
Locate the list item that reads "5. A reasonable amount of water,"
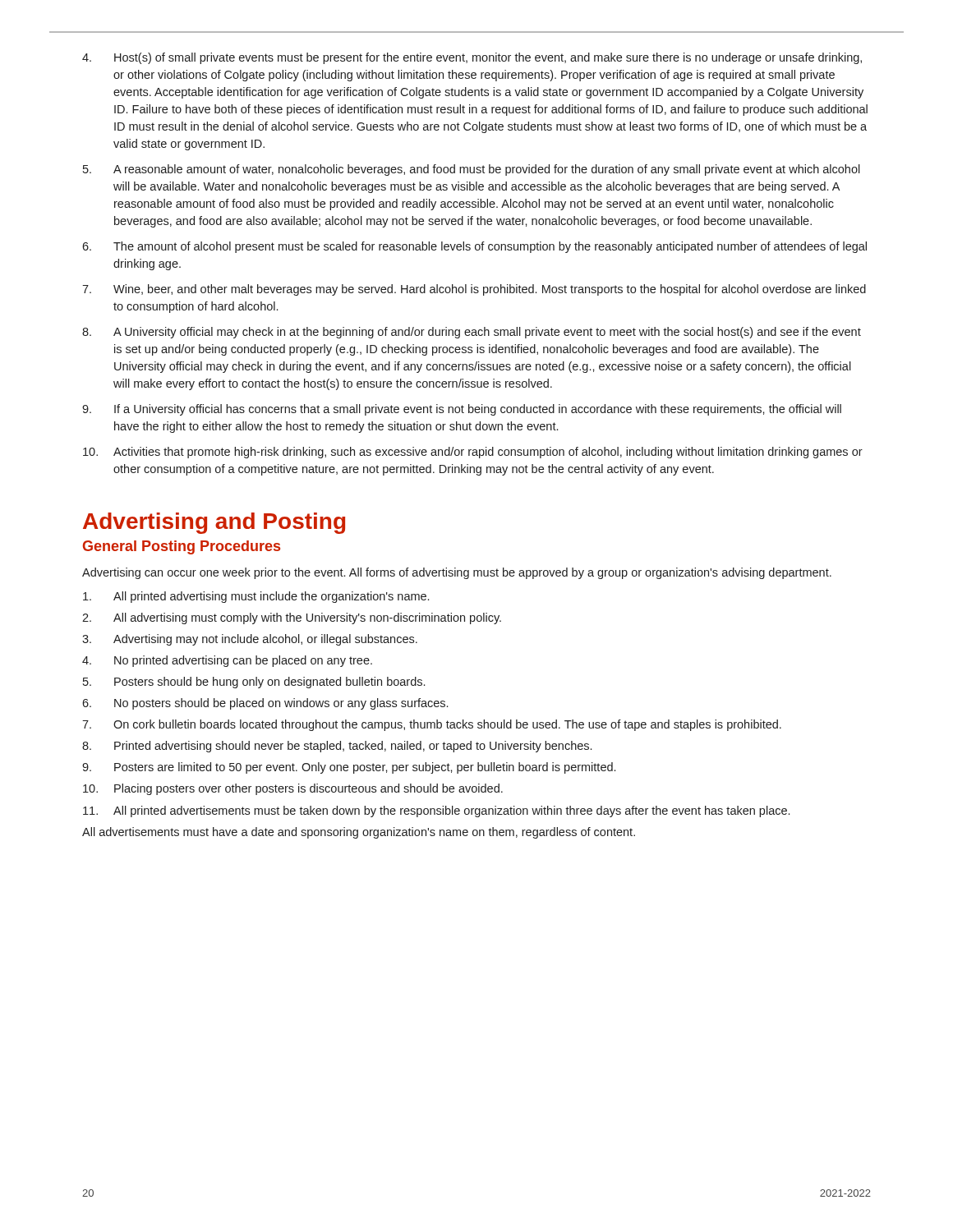[476, 196]
